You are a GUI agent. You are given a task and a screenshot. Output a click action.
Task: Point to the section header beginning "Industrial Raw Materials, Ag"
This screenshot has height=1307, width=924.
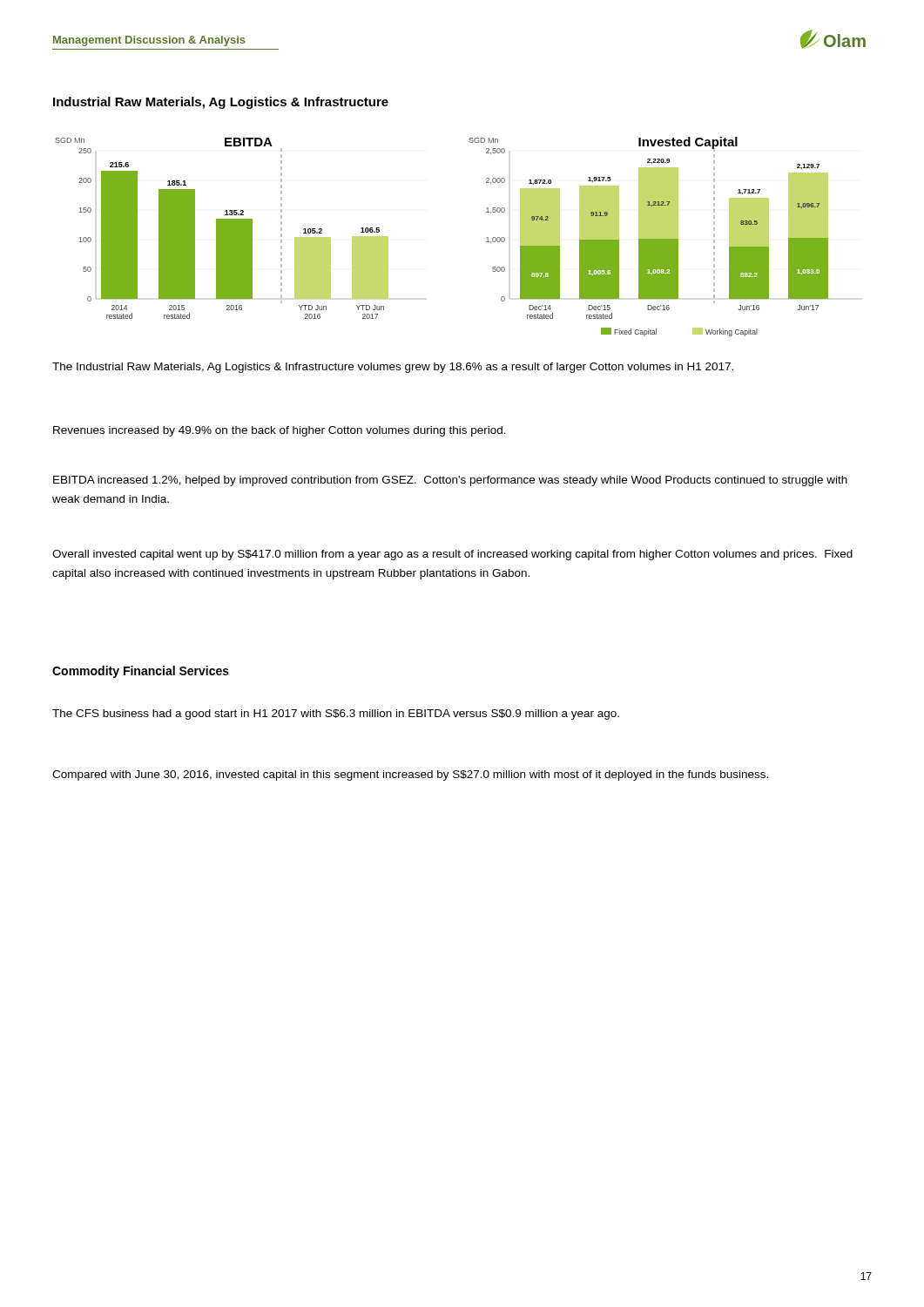click(x=220, y=101)
